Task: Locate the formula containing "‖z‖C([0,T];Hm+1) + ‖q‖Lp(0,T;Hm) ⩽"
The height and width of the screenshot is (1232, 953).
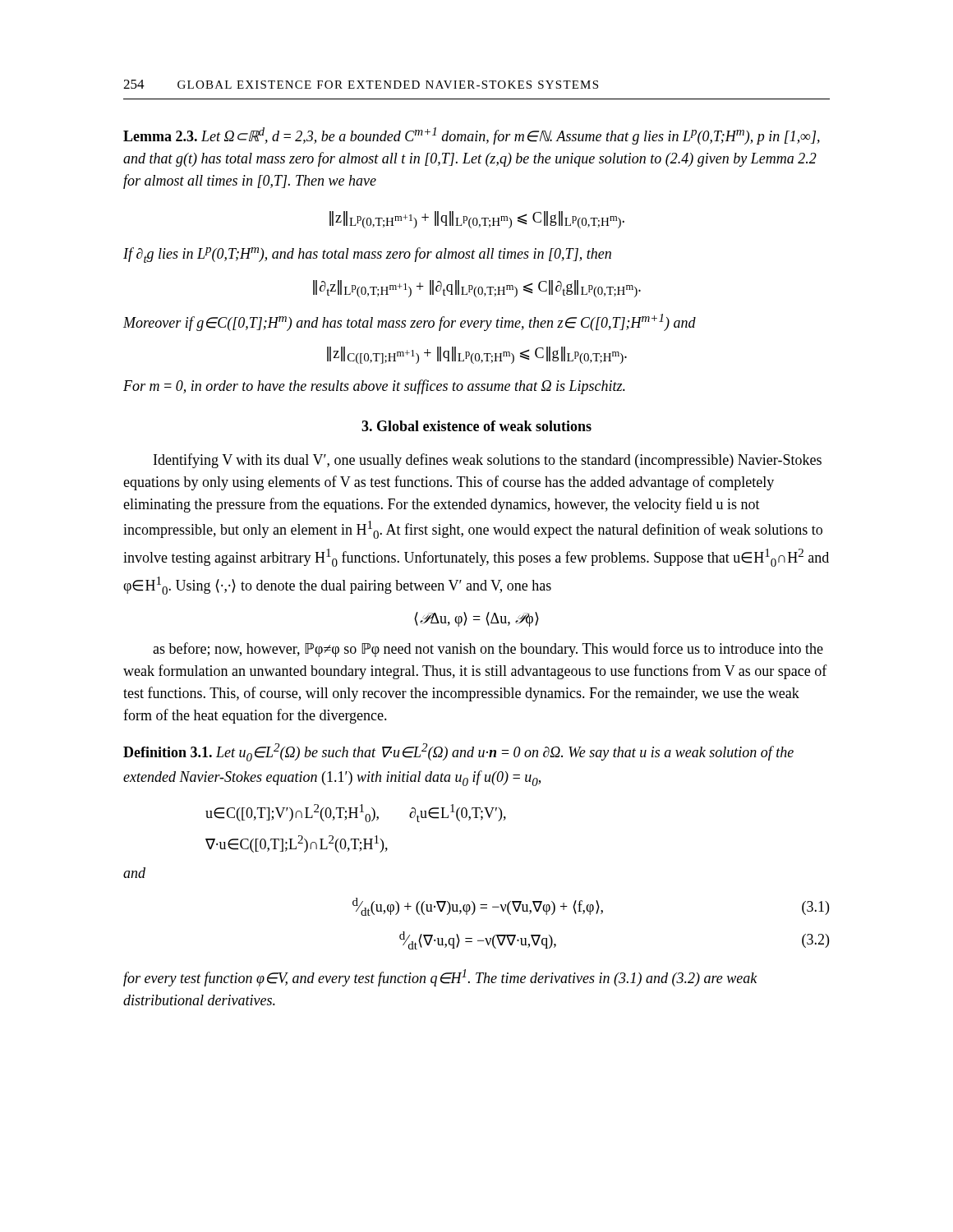Action: point(476,355)
